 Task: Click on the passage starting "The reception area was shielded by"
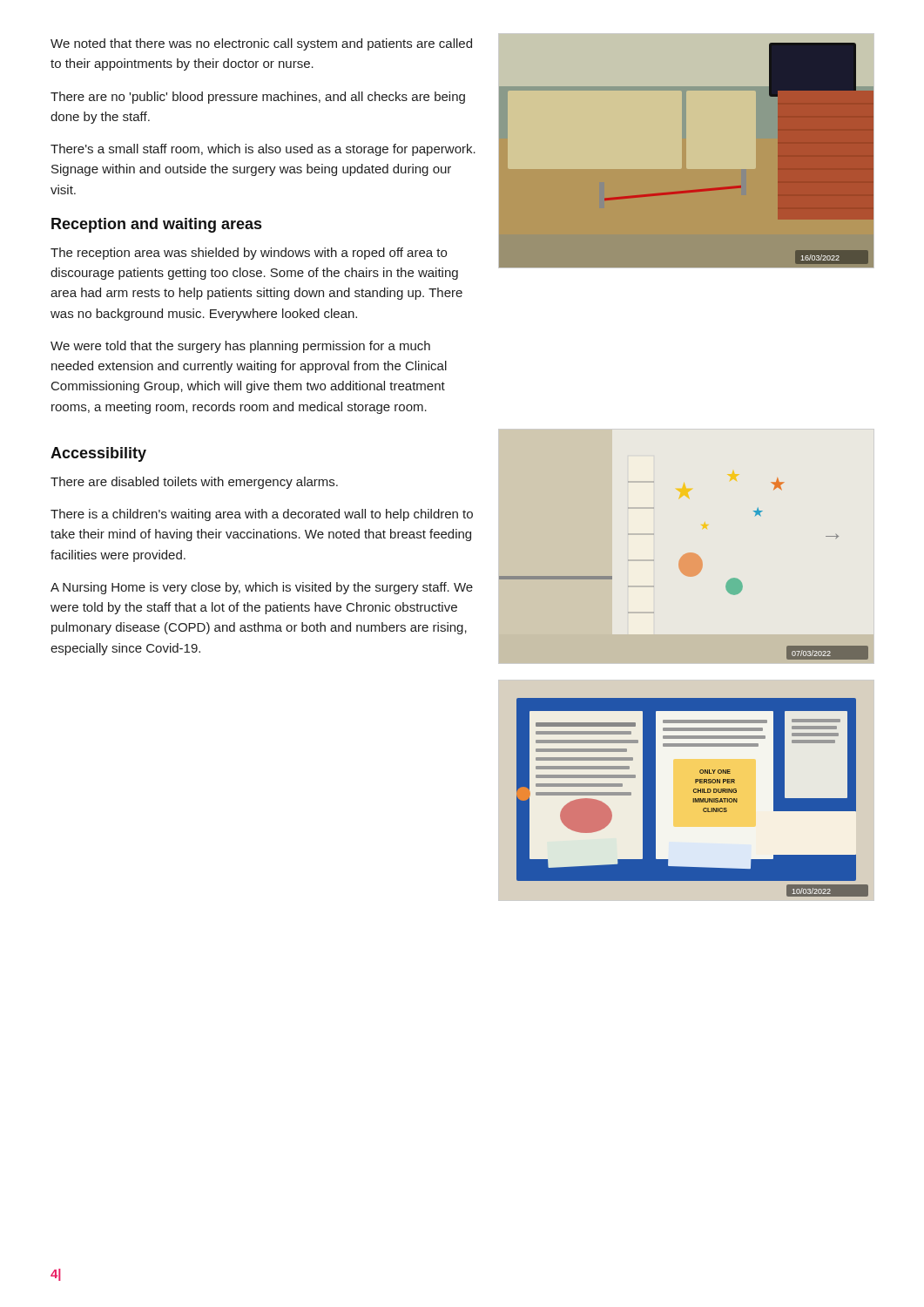tap(257, 282)
